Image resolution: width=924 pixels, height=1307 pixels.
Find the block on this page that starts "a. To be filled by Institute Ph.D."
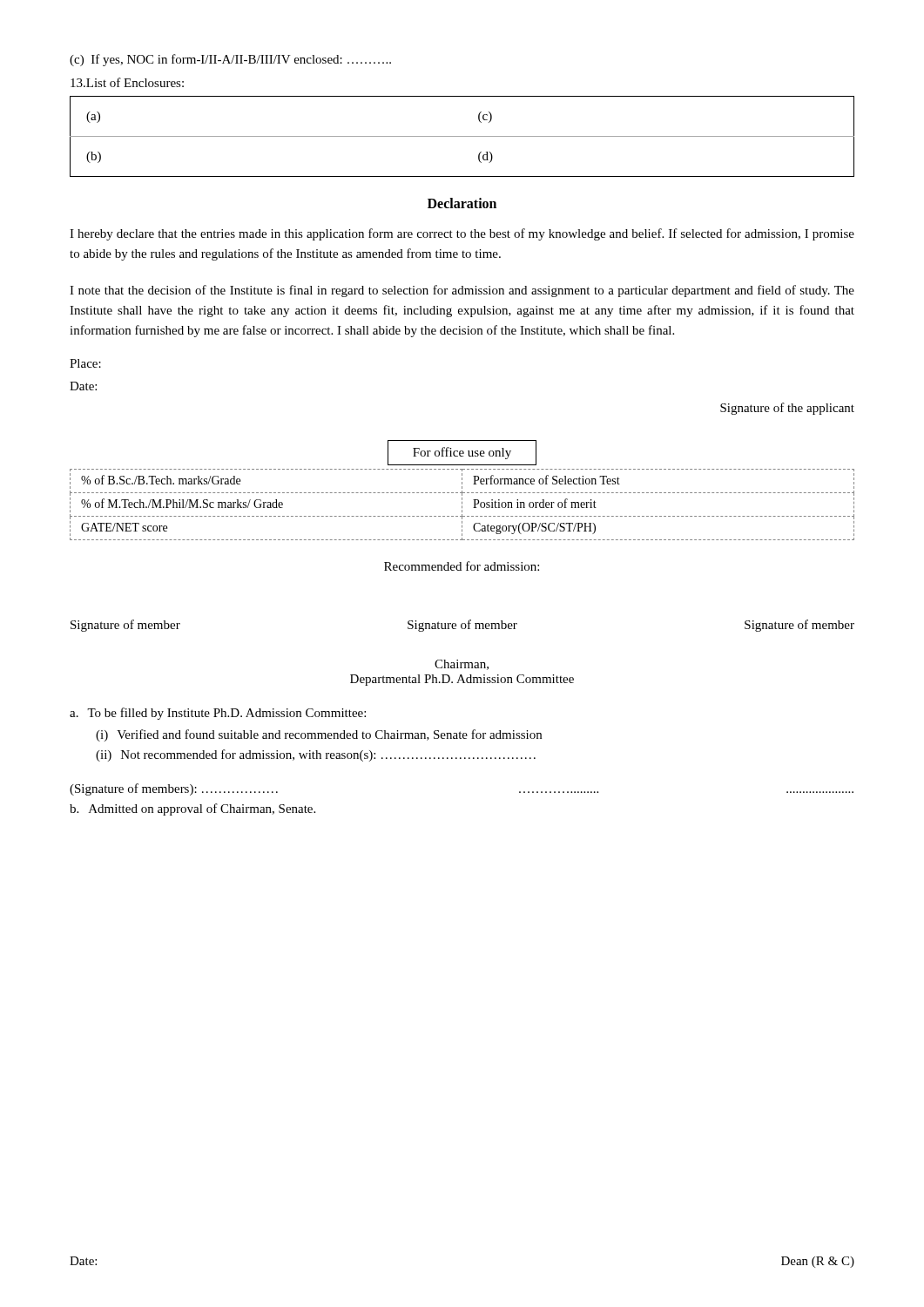click(x=218, y=713)
